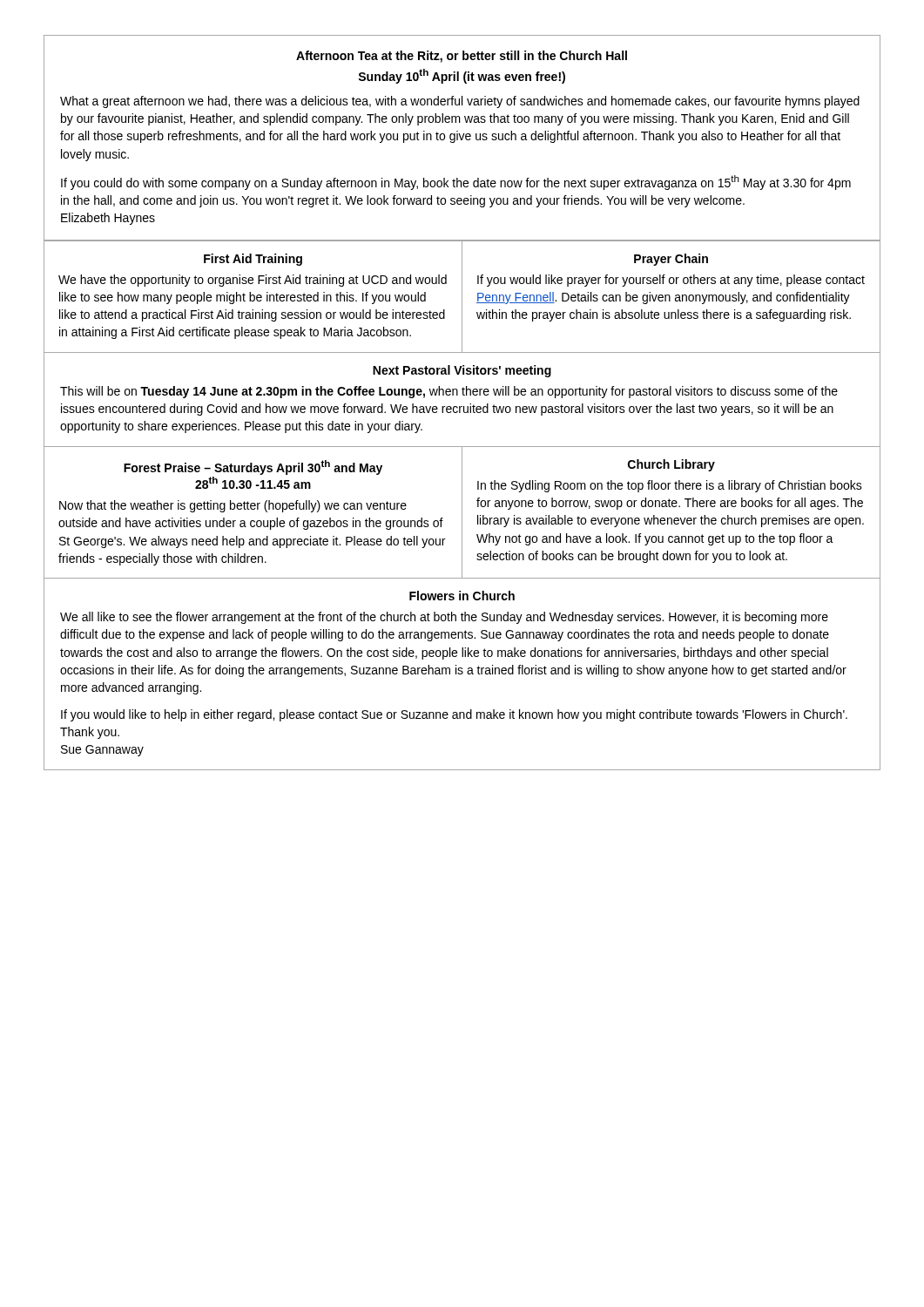Image resolution: width=924 pixels, height=1307 pixels.
Task: Locate the text "First Aid Training"
Action: click(253, 258)
